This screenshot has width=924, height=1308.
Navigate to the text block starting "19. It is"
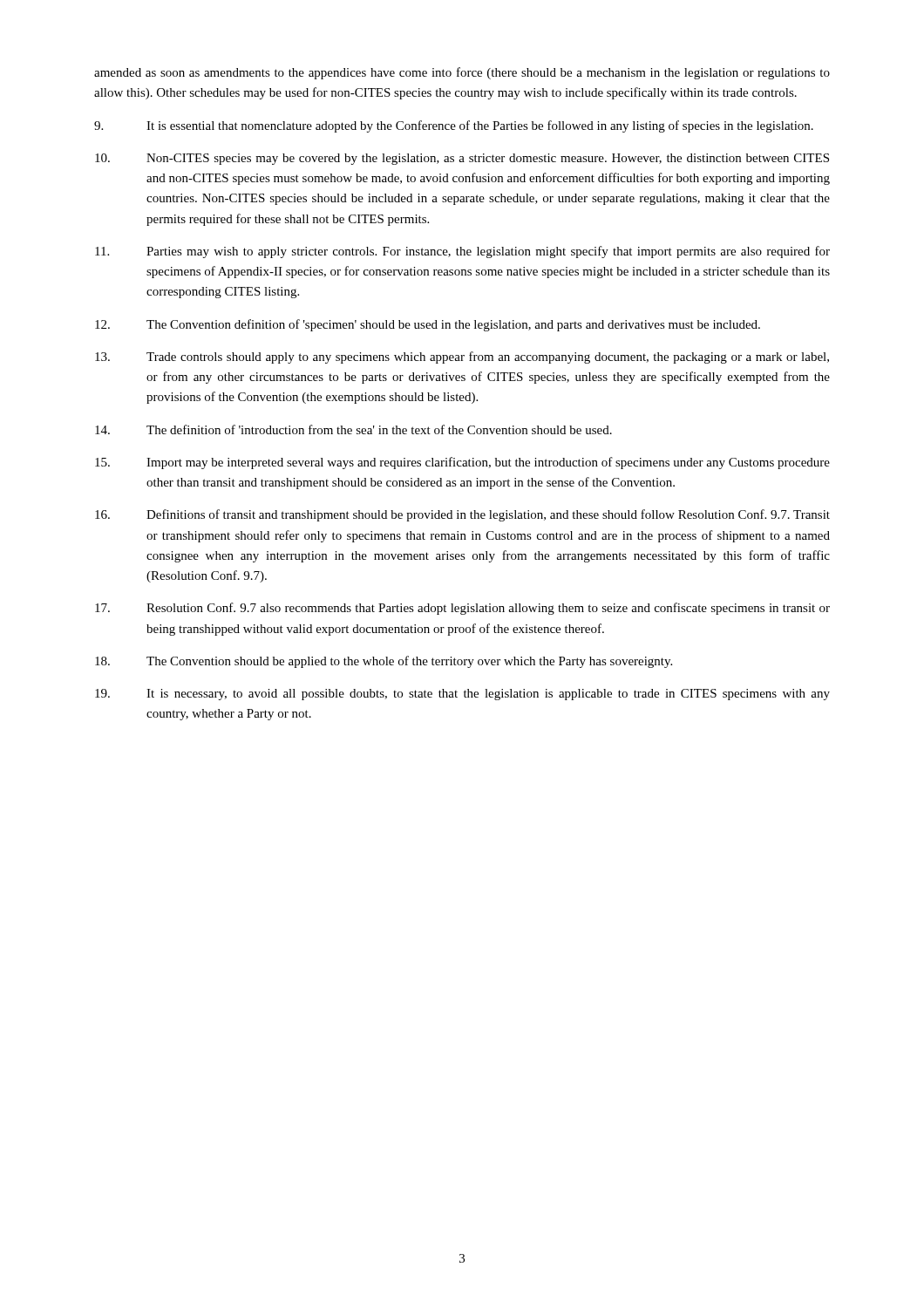pyautogui.click(x=462, y=704)
